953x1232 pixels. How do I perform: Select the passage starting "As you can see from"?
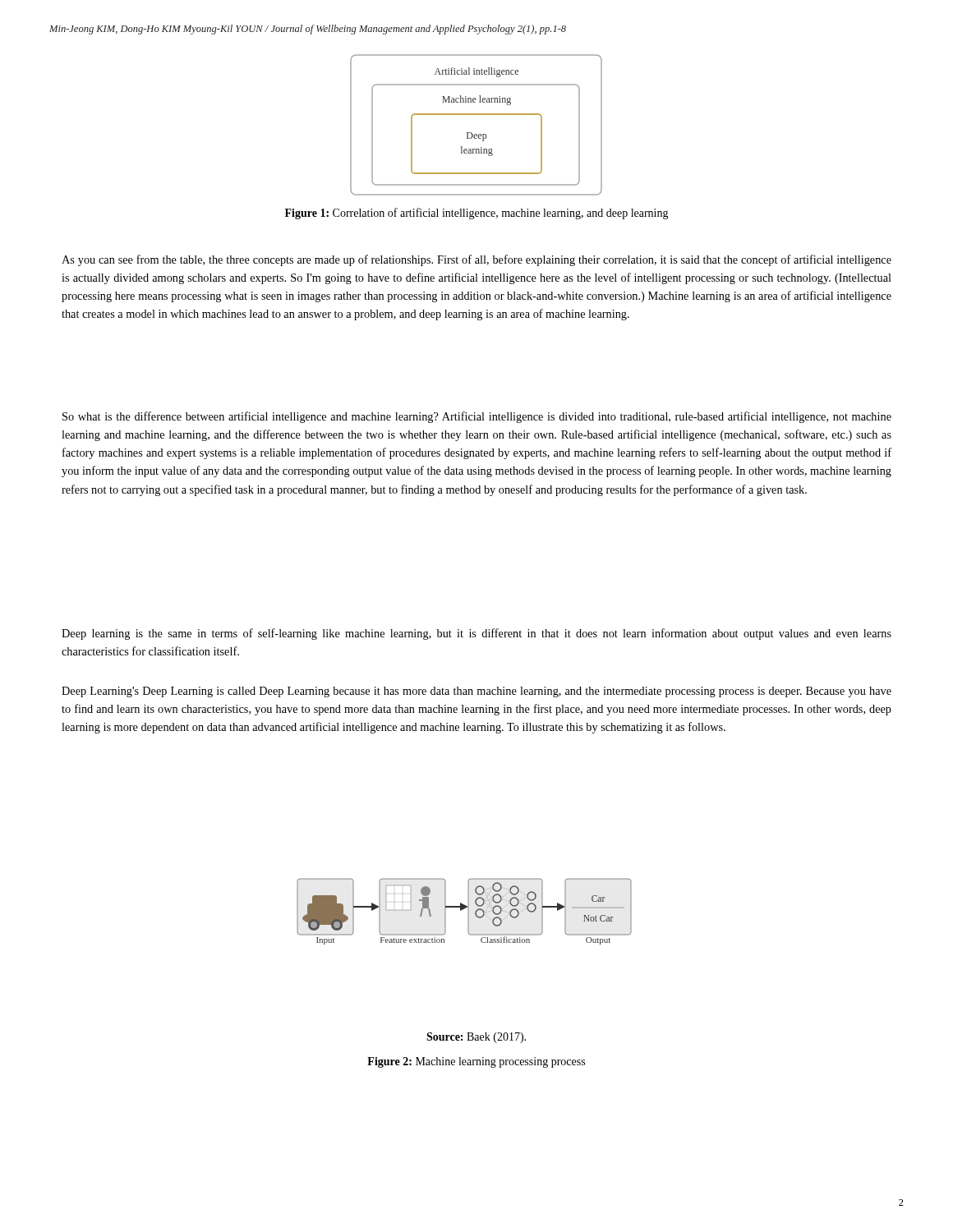click(x=476, y=287)
